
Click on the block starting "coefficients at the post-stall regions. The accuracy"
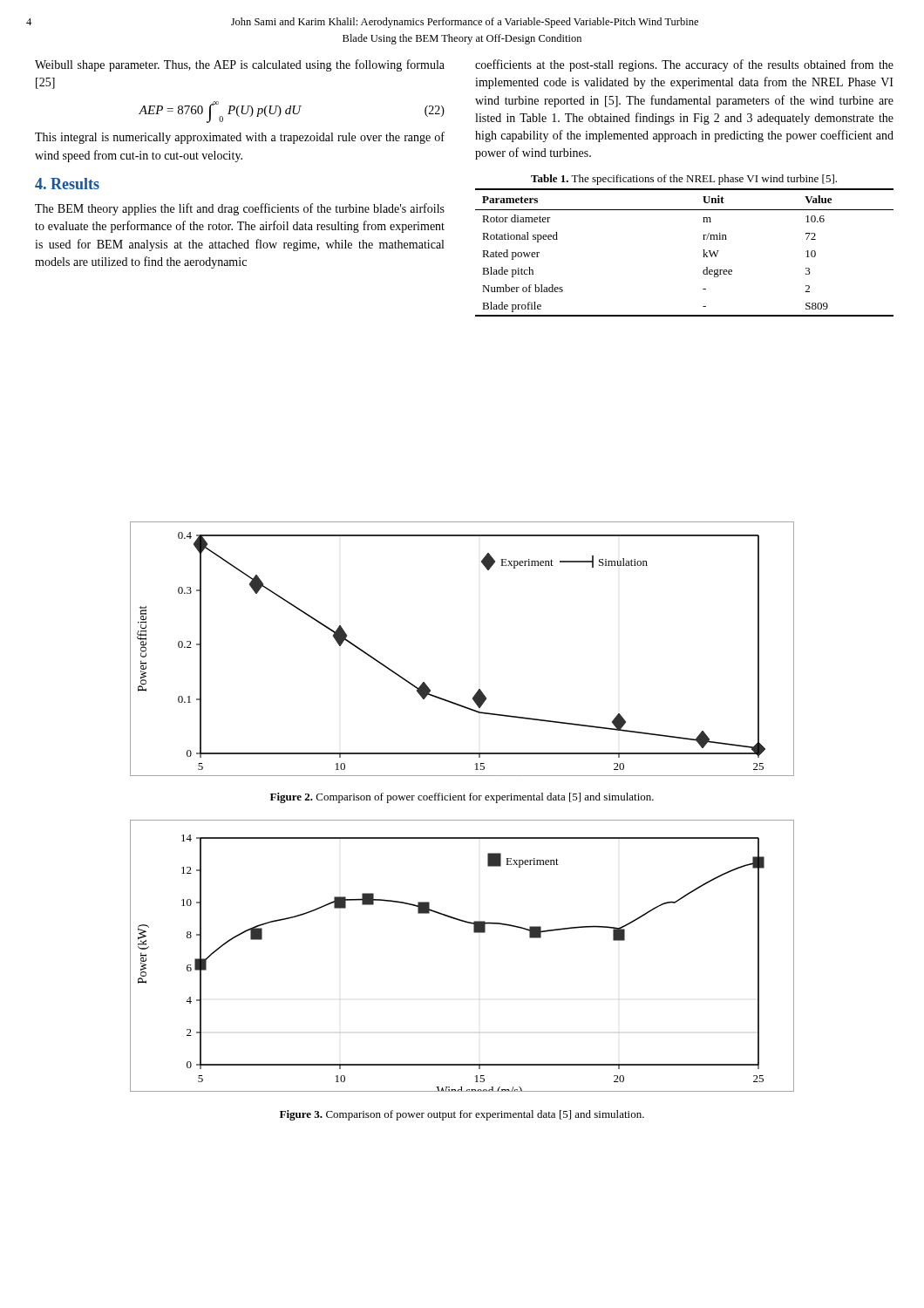click(684, 110)
